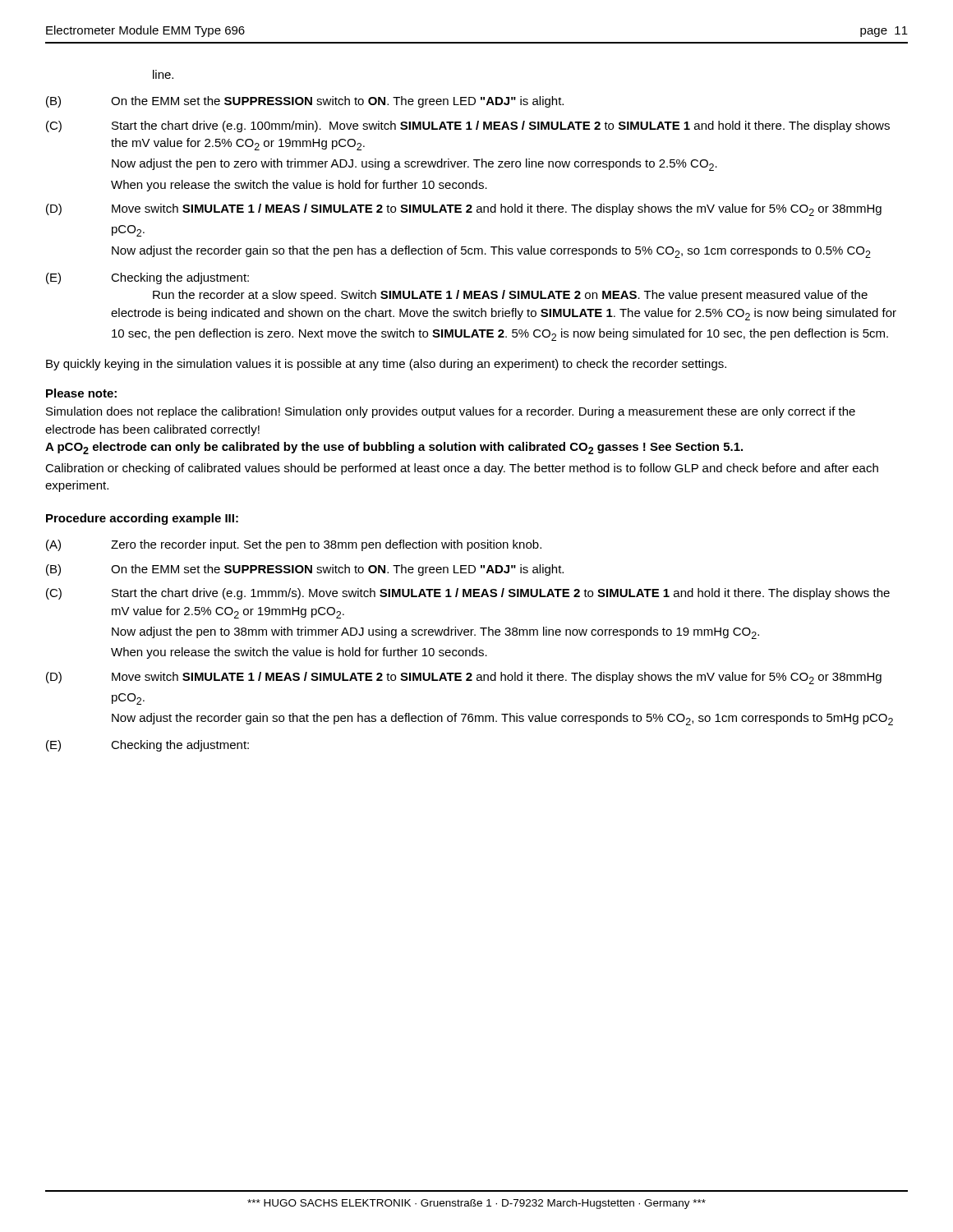Find "Procedure according example III:" on this page
This screenshot has height=1232, width=953.
[142, 518]
